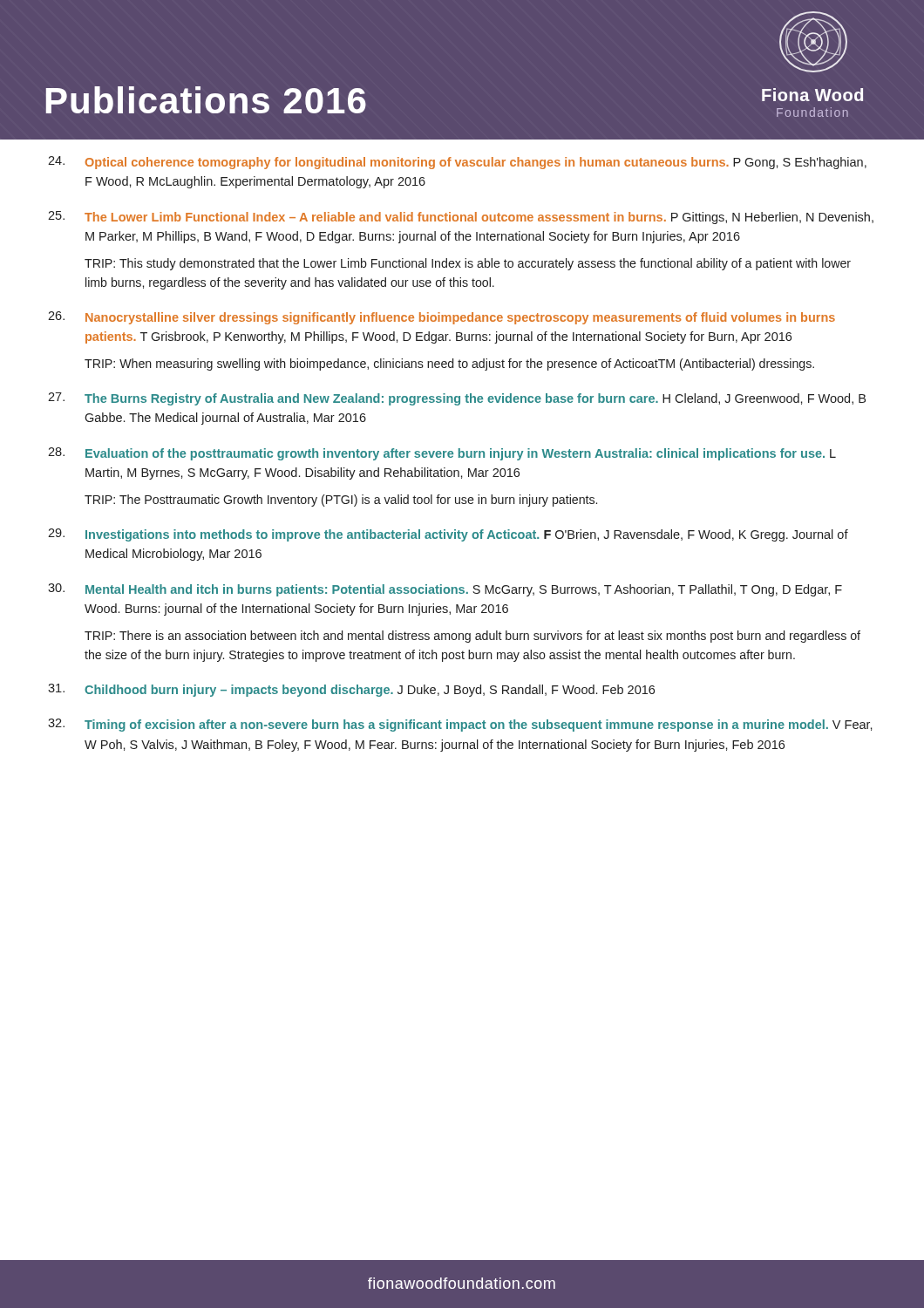Image resolution: width=924 pixels, height=1308 pixels.
Task: Select the element starting "30. Mental Health and itch in"
Action: coord(462,622)
